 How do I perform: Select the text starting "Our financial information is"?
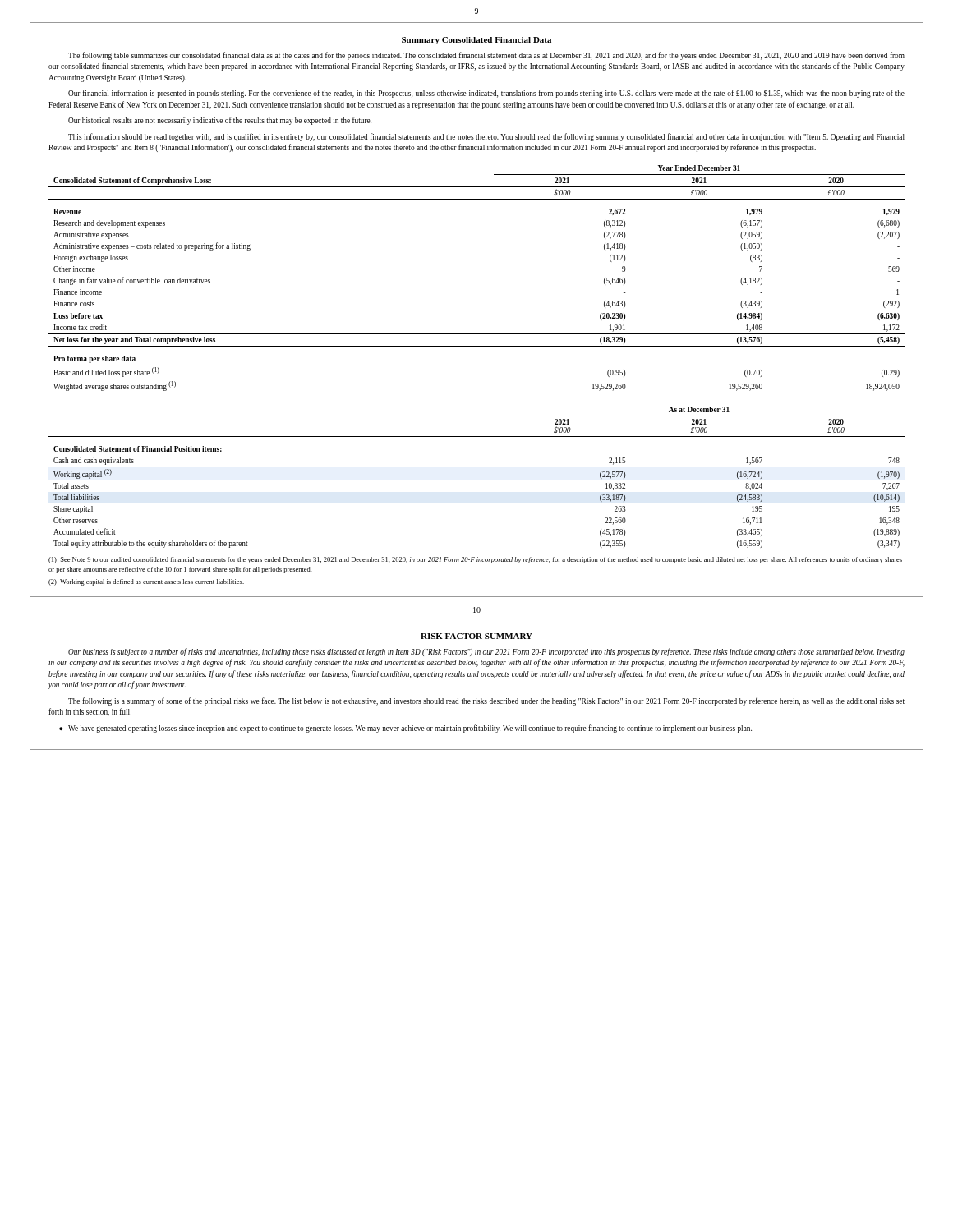coord(476,99)
